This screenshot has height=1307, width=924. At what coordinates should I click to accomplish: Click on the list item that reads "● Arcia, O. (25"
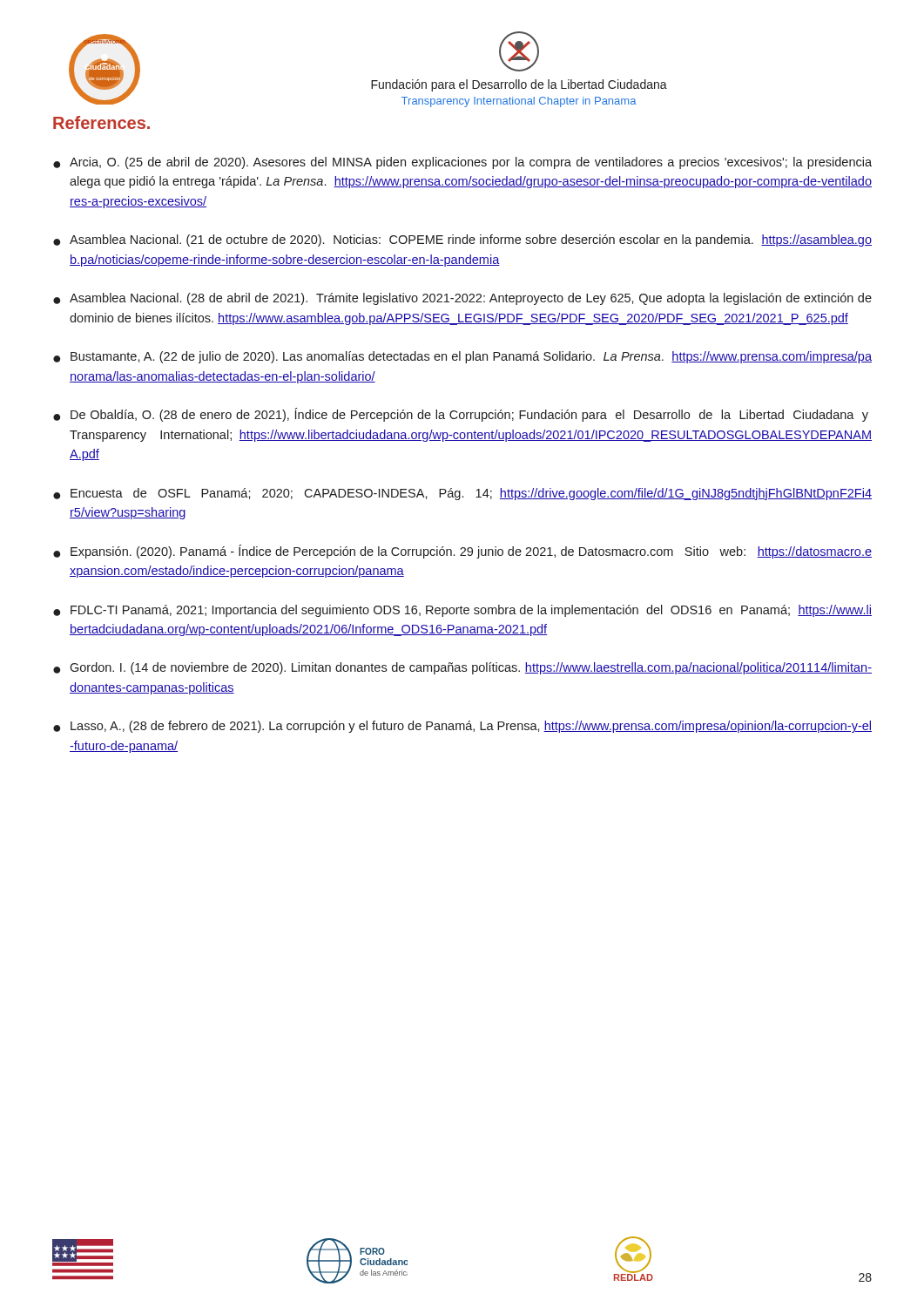pyautogui.click(x=462, y=182)
